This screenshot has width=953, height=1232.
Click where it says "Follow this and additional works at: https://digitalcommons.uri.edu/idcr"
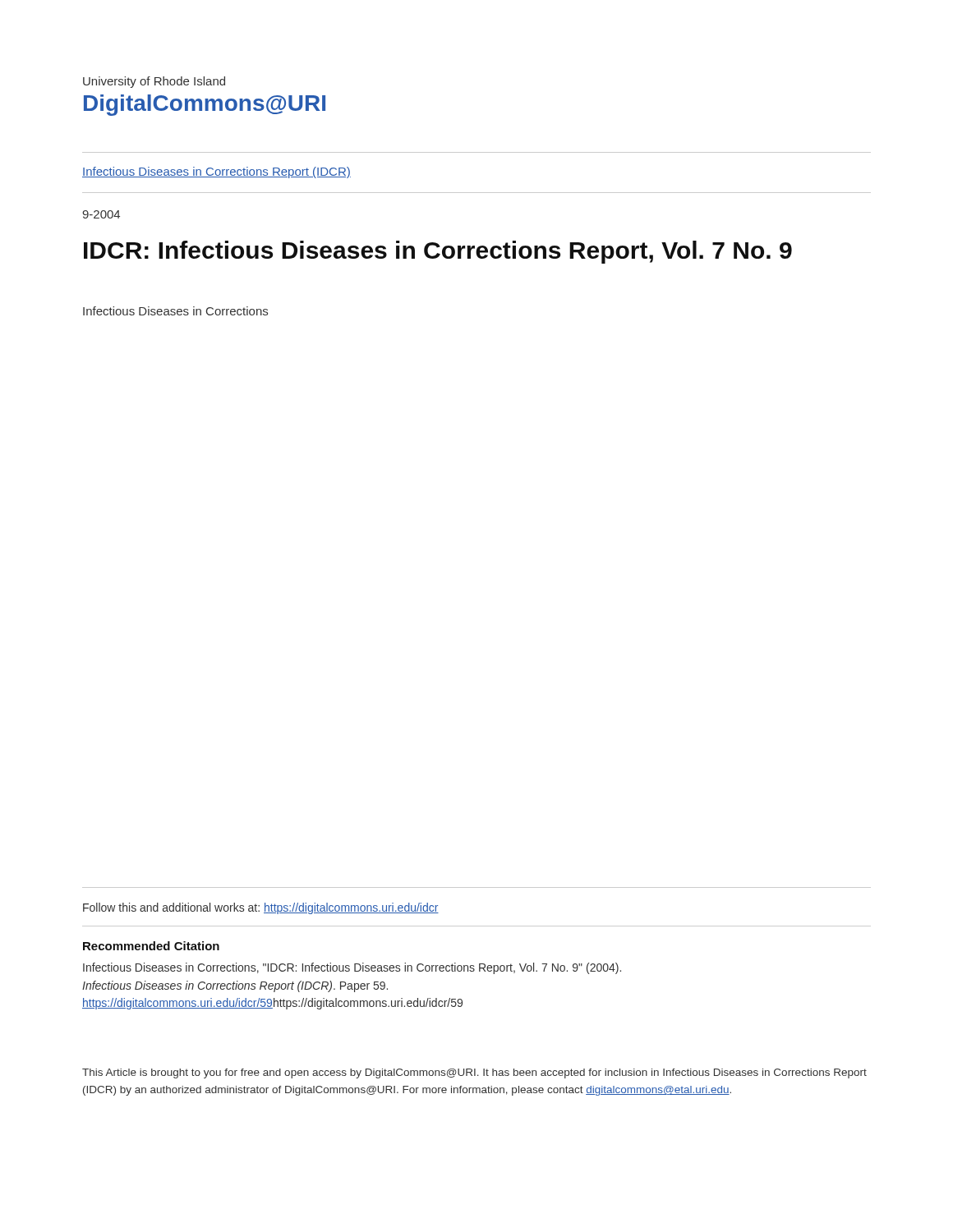point(260,908)
